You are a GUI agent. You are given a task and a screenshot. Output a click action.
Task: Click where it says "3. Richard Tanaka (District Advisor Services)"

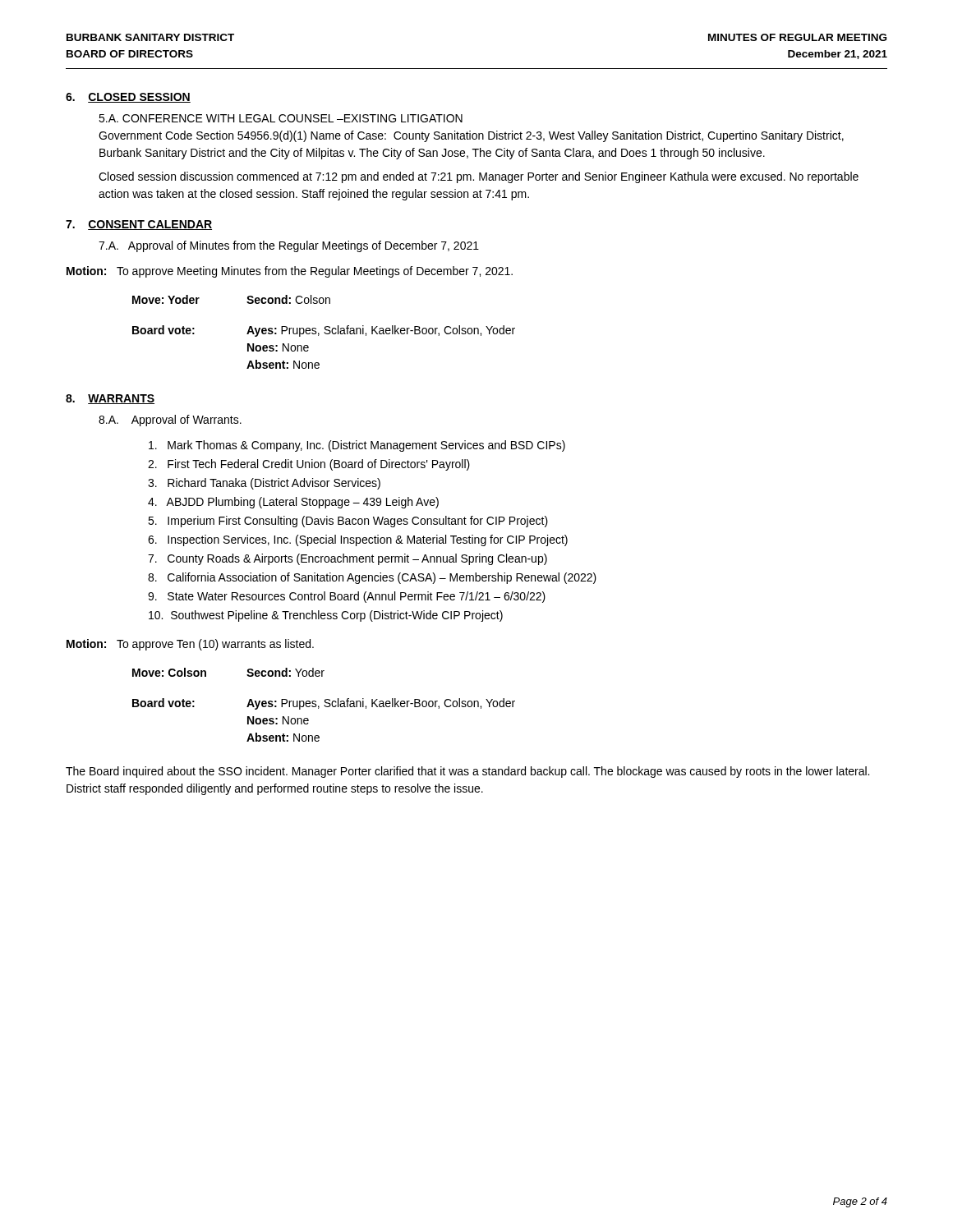coord(264,483)
